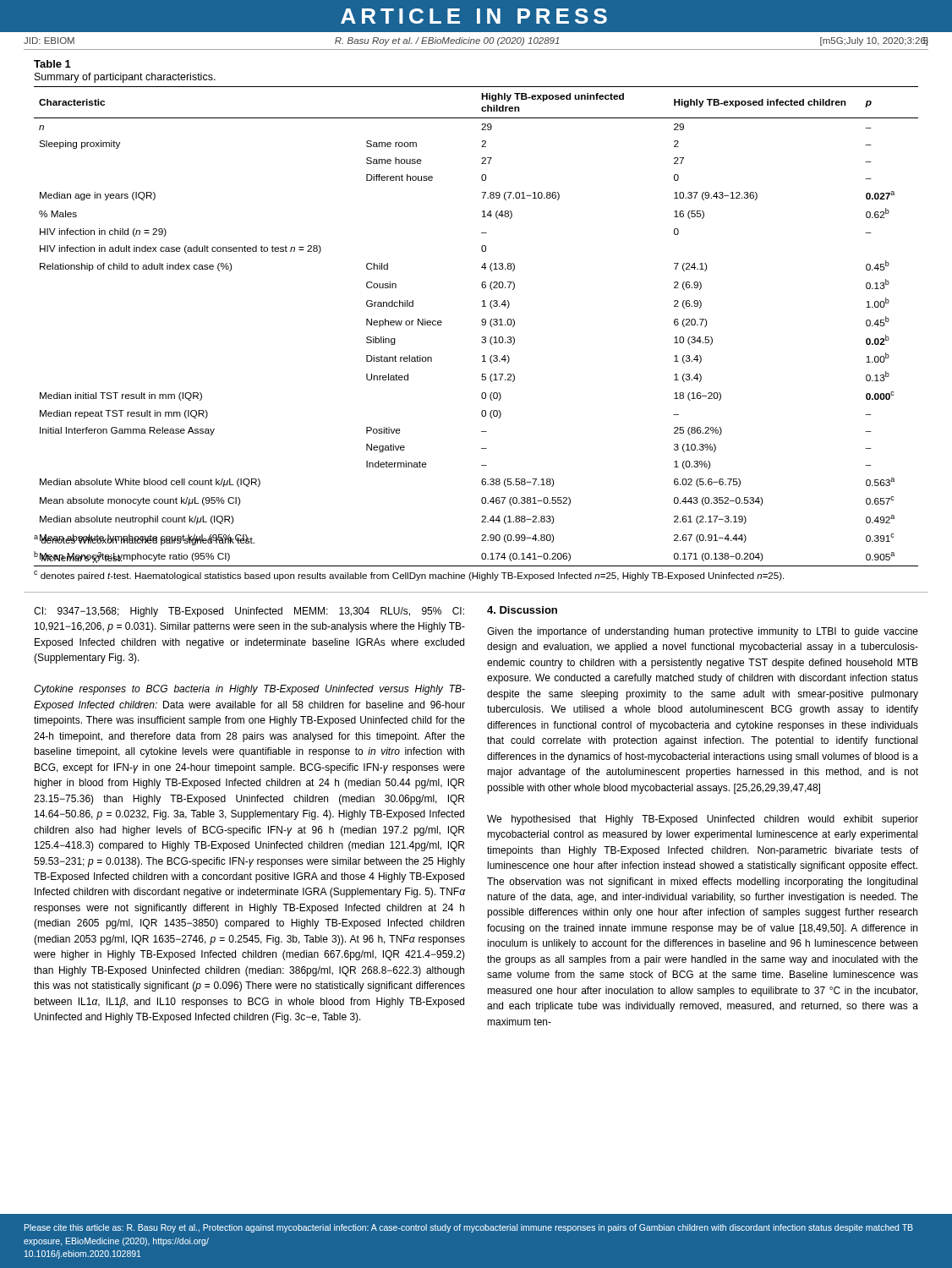
Task: Find the footnote
Action: tap(414, 557)
